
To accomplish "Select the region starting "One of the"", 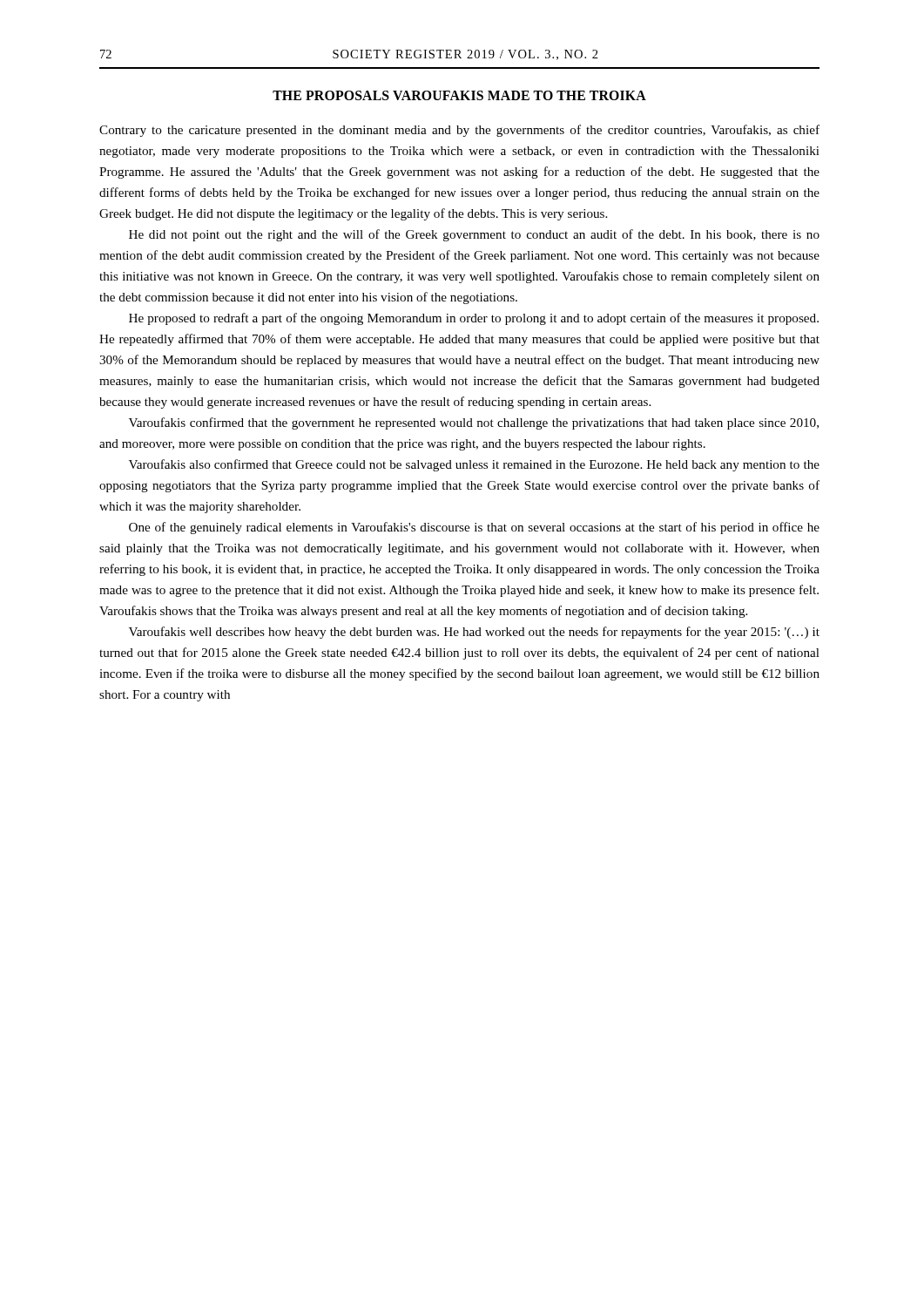I will click(x=459, y=569).
